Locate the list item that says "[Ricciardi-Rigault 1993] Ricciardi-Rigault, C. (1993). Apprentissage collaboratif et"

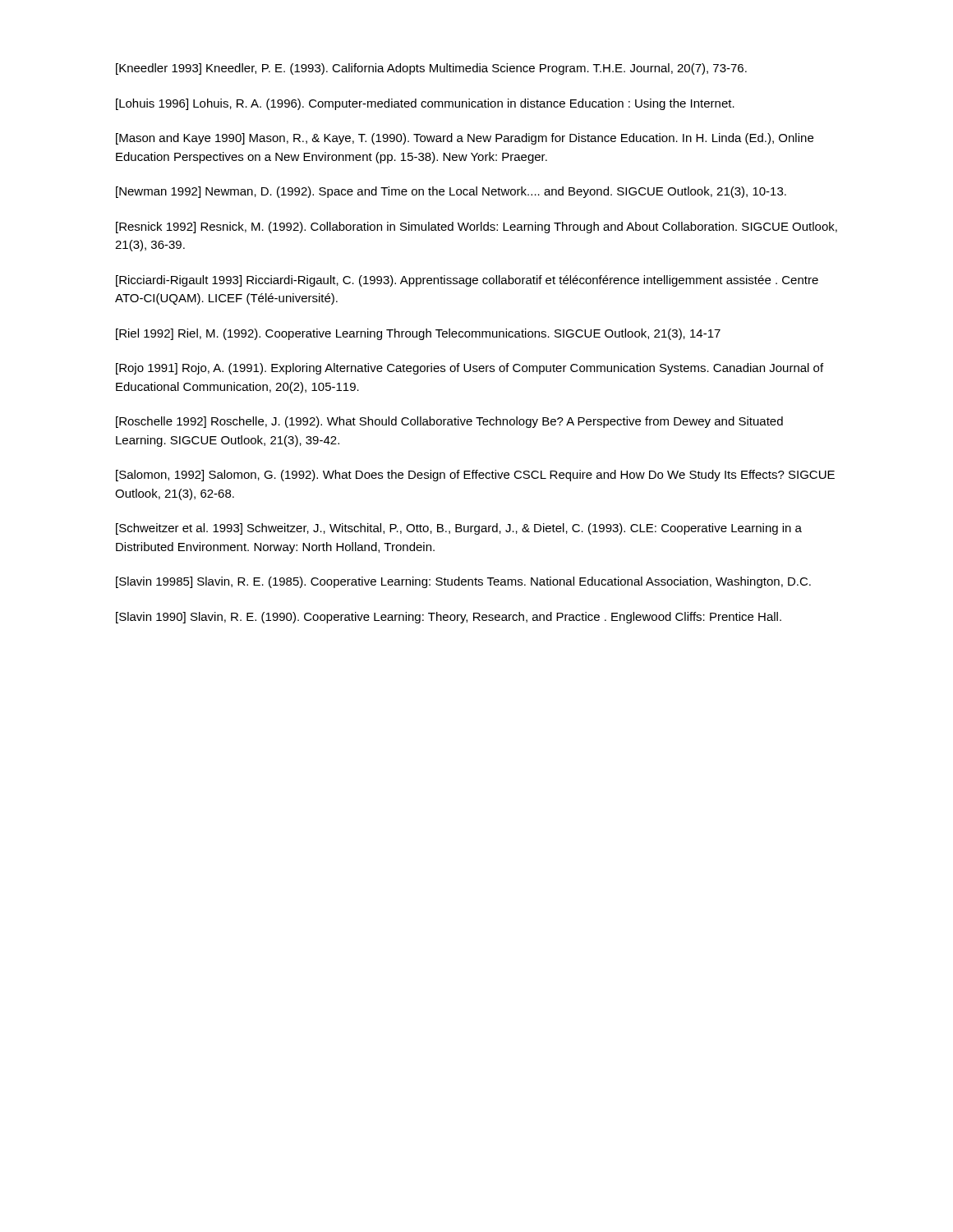tap(467, 288)
